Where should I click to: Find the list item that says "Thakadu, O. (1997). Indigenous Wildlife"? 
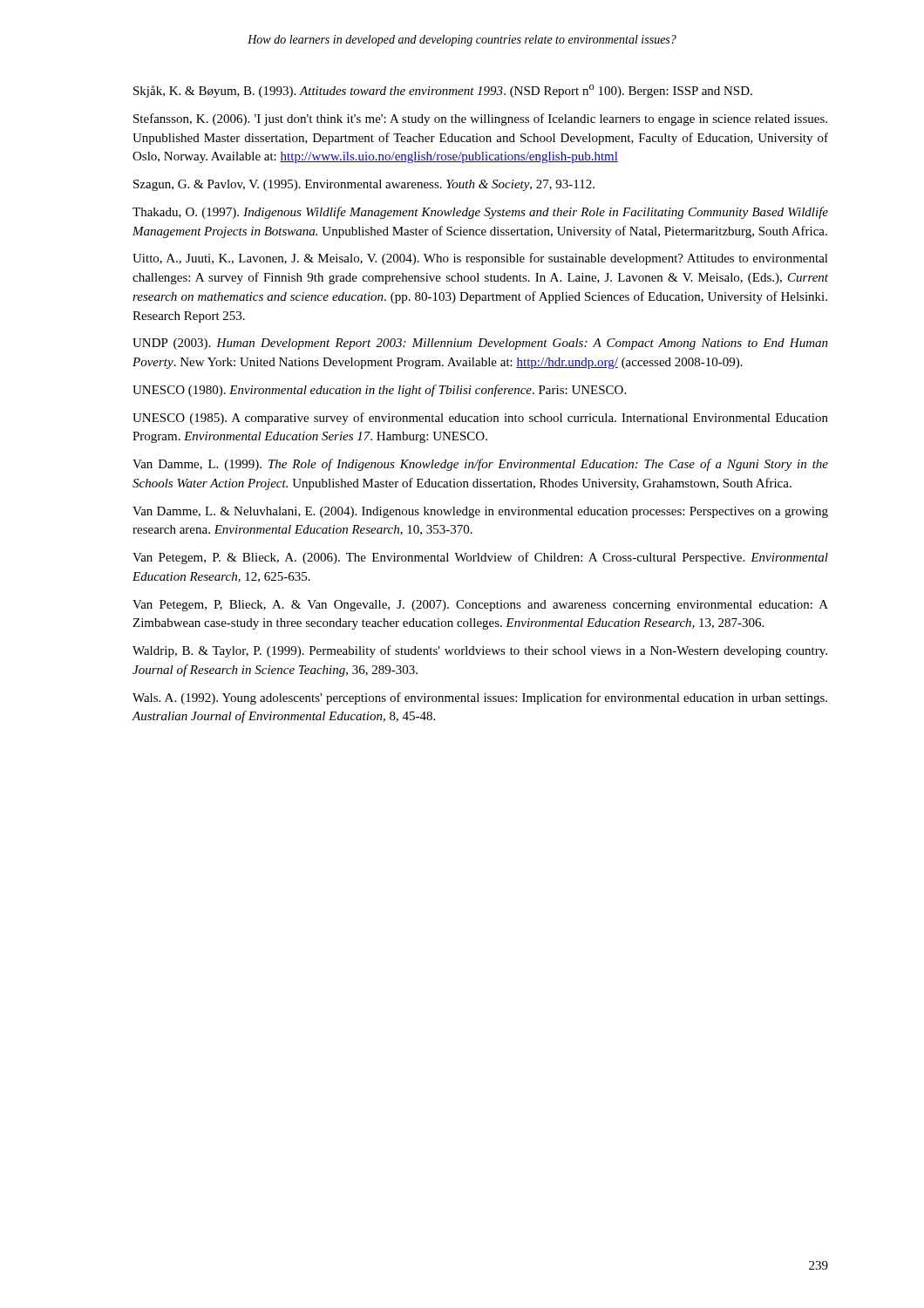(x=462, y=222)
